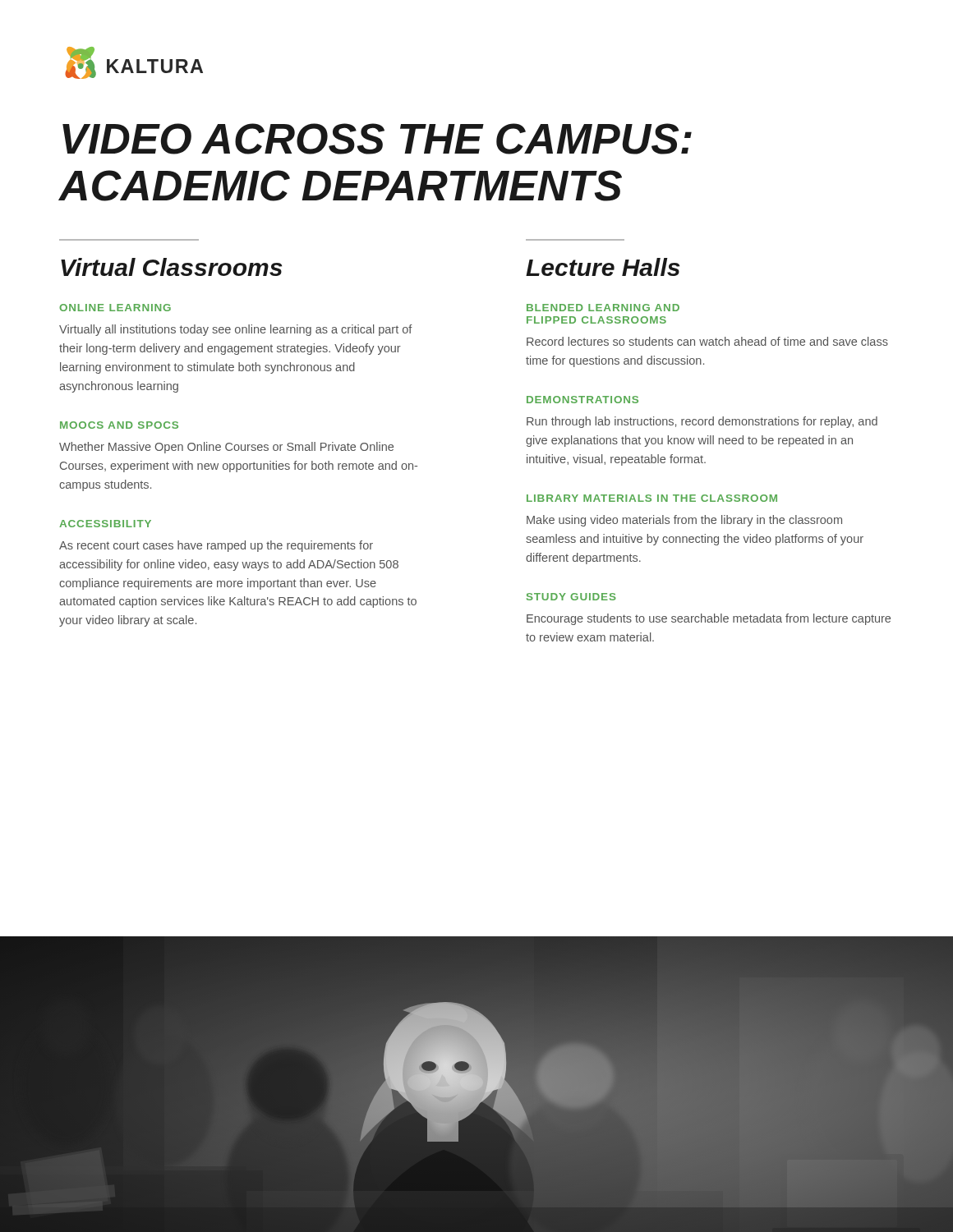953x1232 pixels.
Task: Click where it says "STUDY GUIDES"
Action: [571, 596]
